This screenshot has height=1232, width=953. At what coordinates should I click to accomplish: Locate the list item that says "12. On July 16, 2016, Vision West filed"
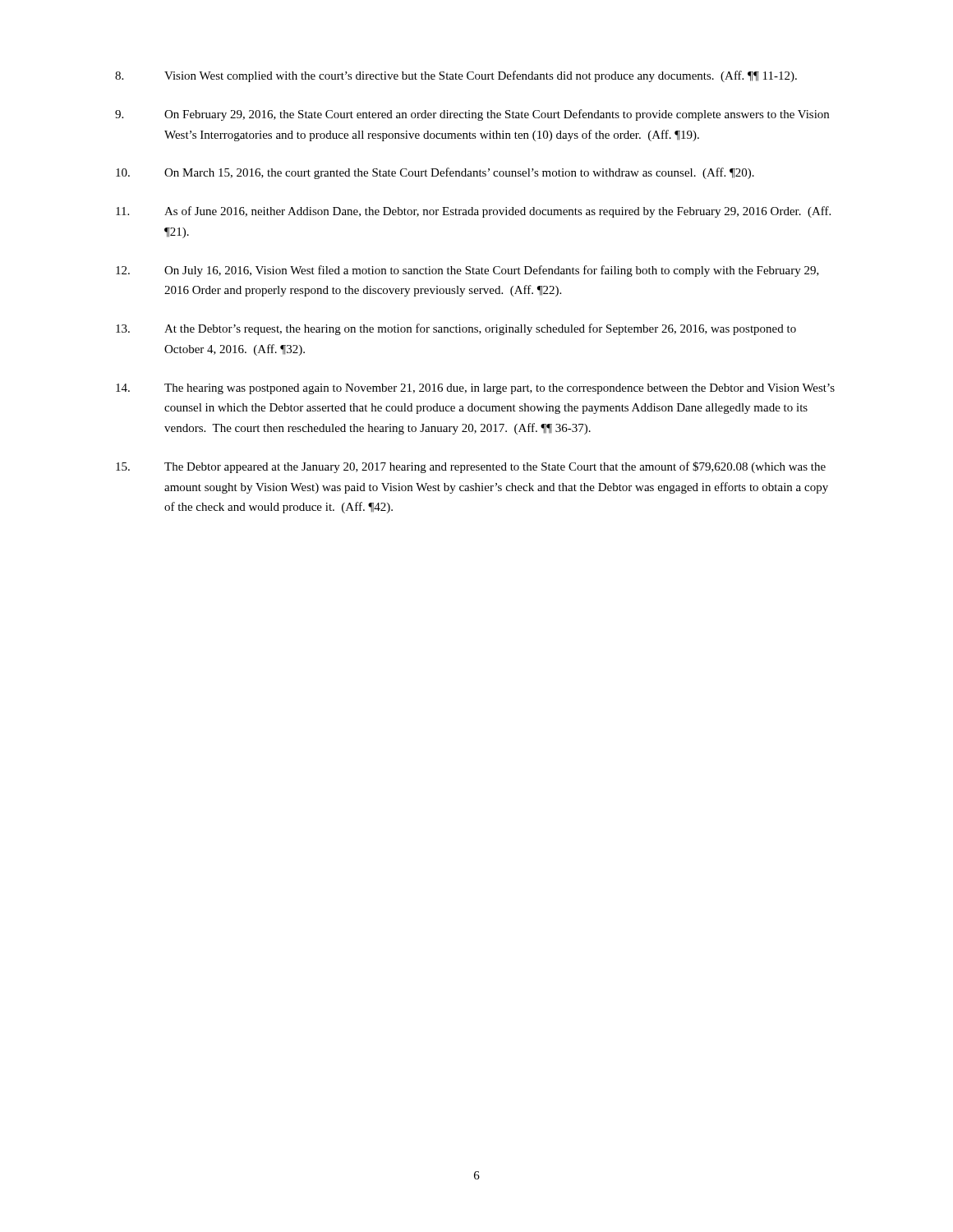pyautogui.click(x=476, y=280)
